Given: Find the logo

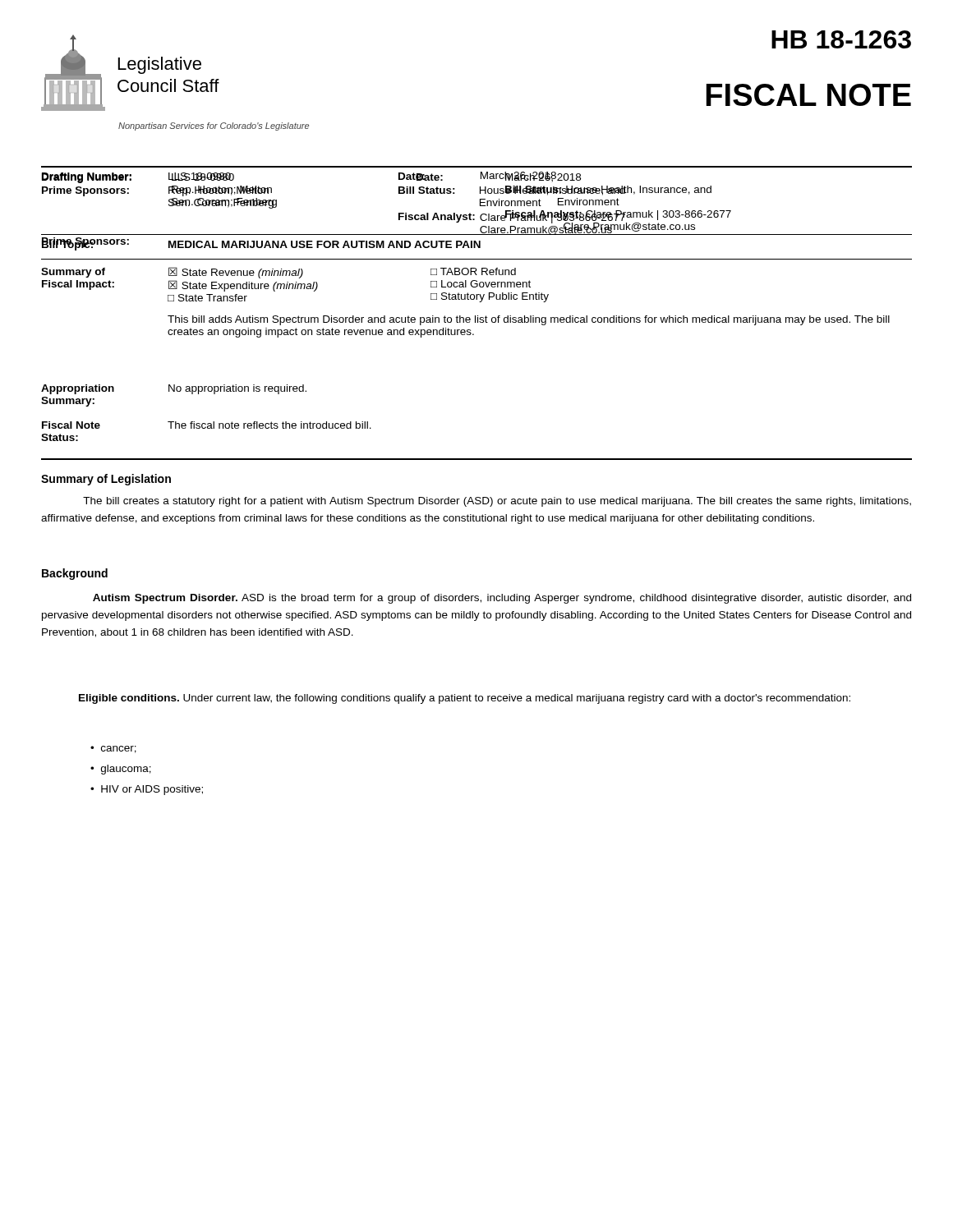Looking at the screenshot, I should coord(73,75).
